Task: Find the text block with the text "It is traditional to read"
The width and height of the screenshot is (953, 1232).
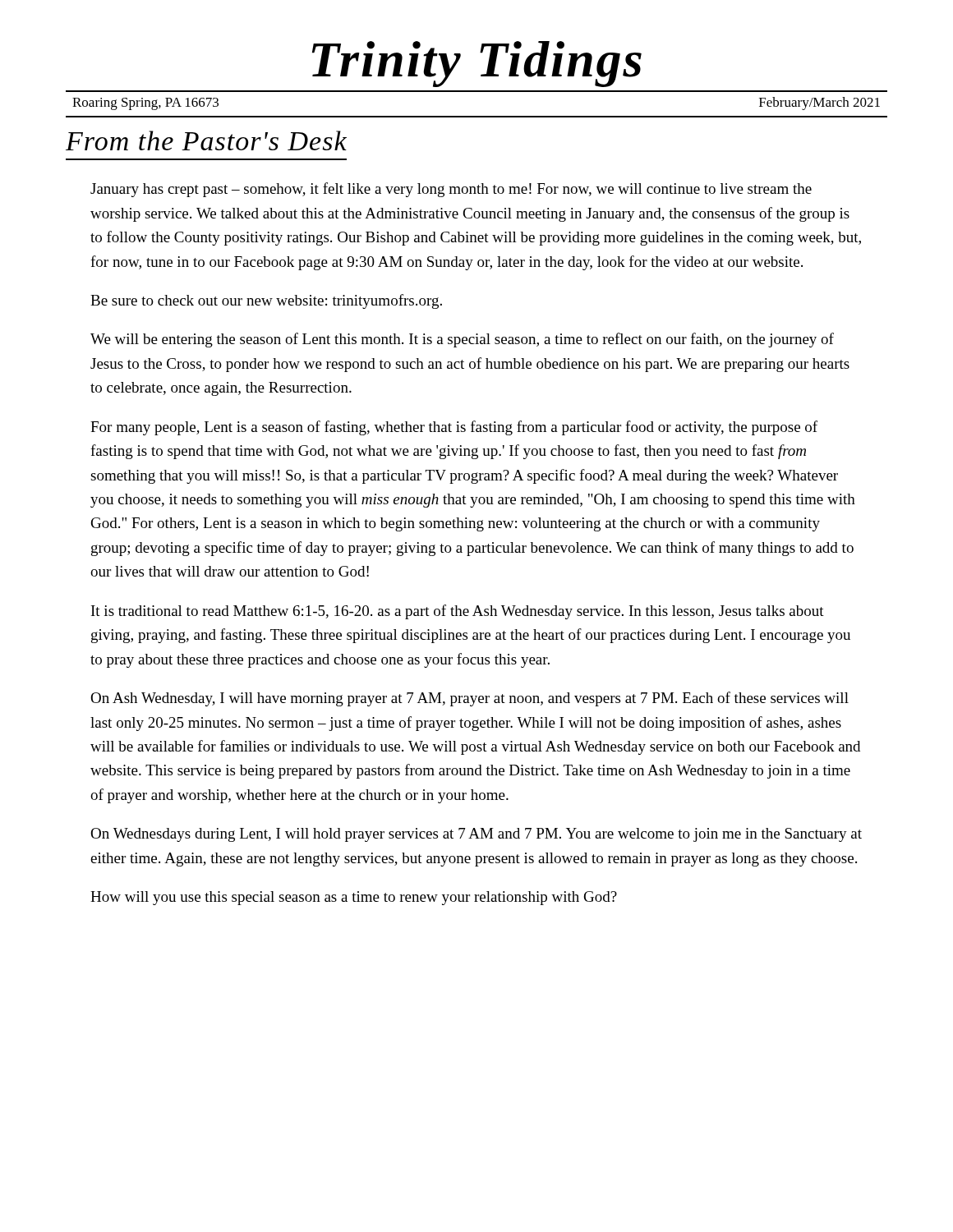Action: (471, 635)
